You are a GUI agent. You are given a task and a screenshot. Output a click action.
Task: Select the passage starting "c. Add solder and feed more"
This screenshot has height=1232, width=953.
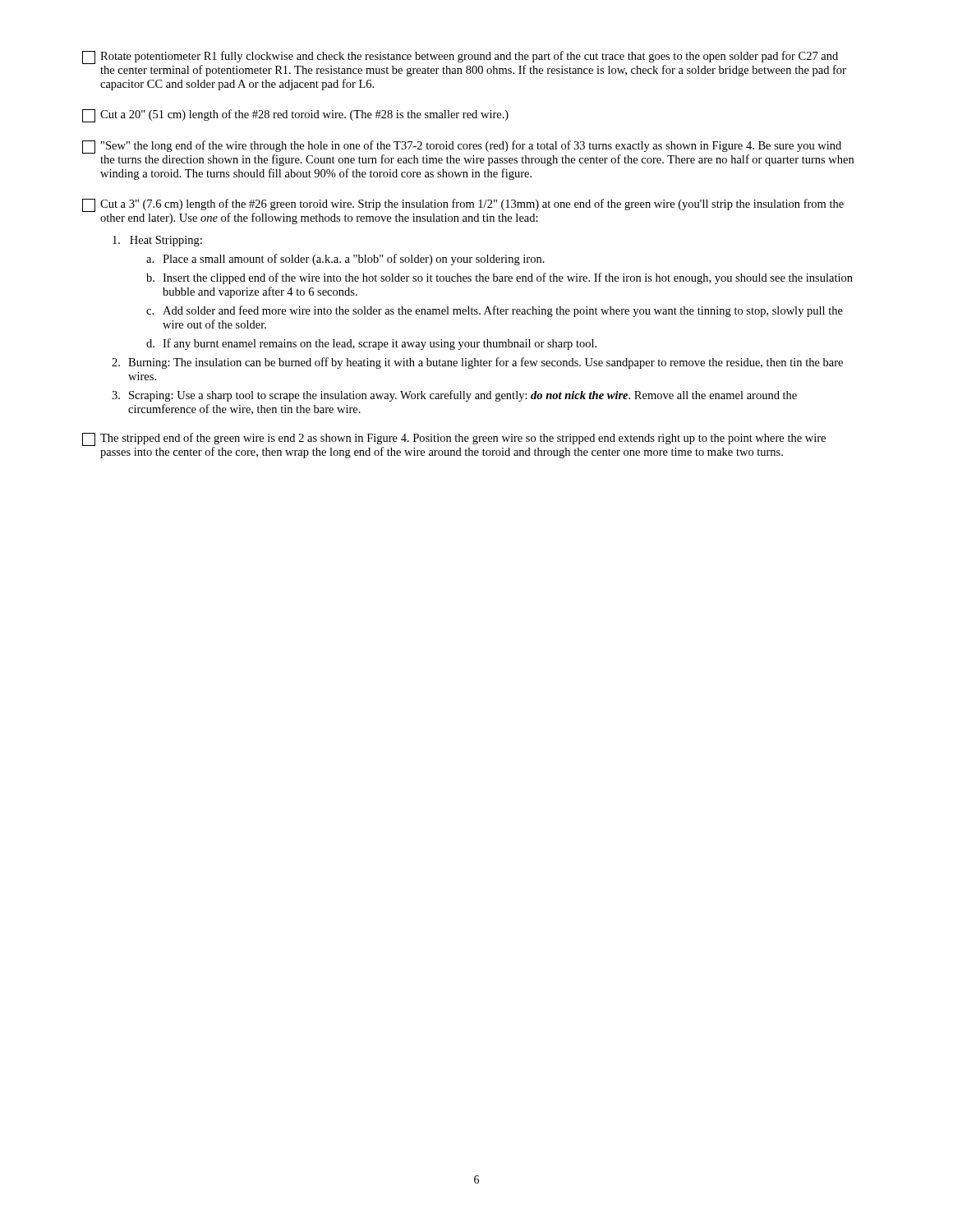[x=500, y=318]
